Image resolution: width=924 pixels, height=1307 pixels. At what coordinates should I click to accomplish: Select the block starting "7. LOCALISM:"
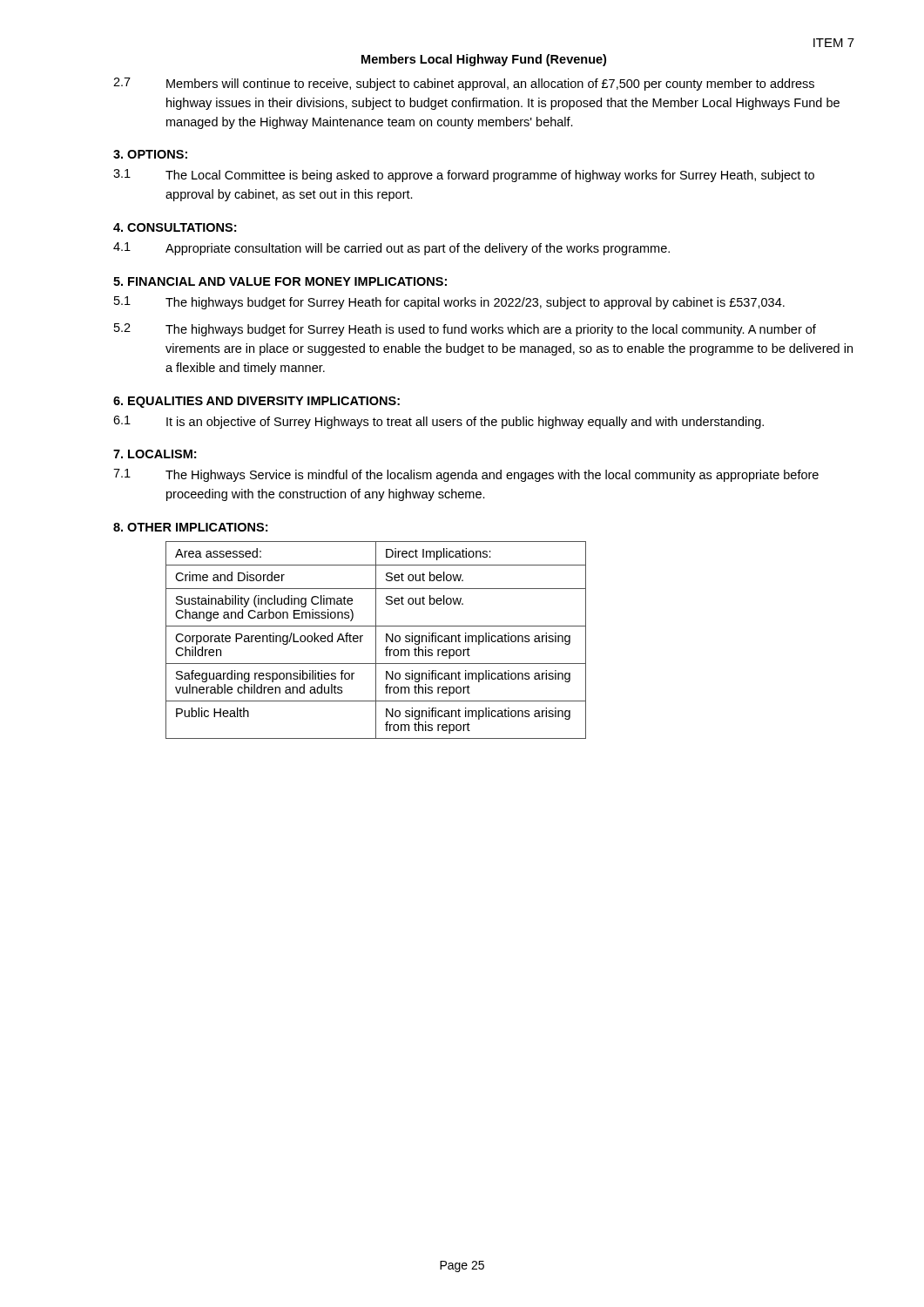point(155,454)
